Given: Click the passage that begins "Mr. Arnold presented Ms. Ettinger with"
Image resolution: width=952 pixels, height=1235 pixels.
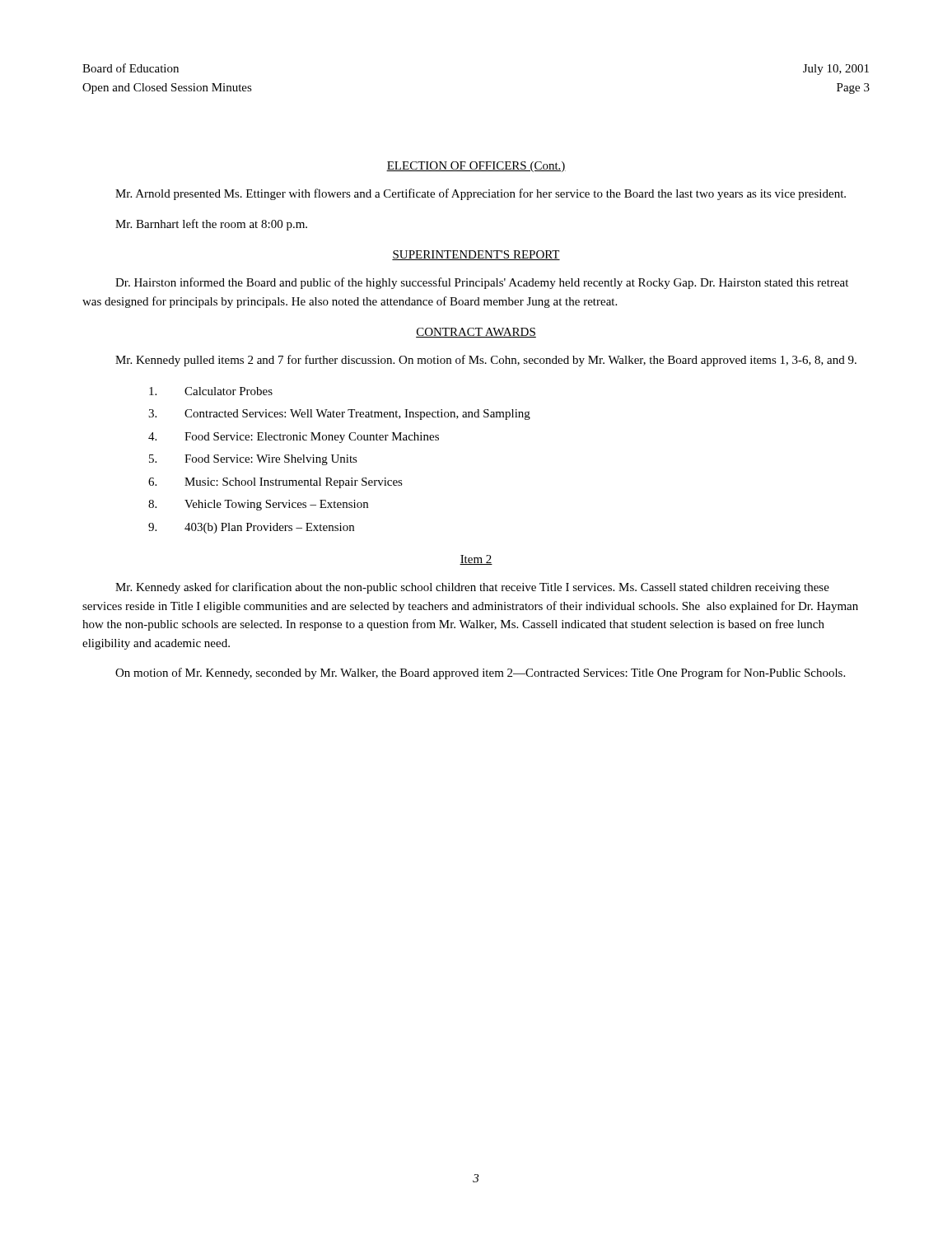Looking at the screenshot, I should pyautogui.click(x=476, y=194).
